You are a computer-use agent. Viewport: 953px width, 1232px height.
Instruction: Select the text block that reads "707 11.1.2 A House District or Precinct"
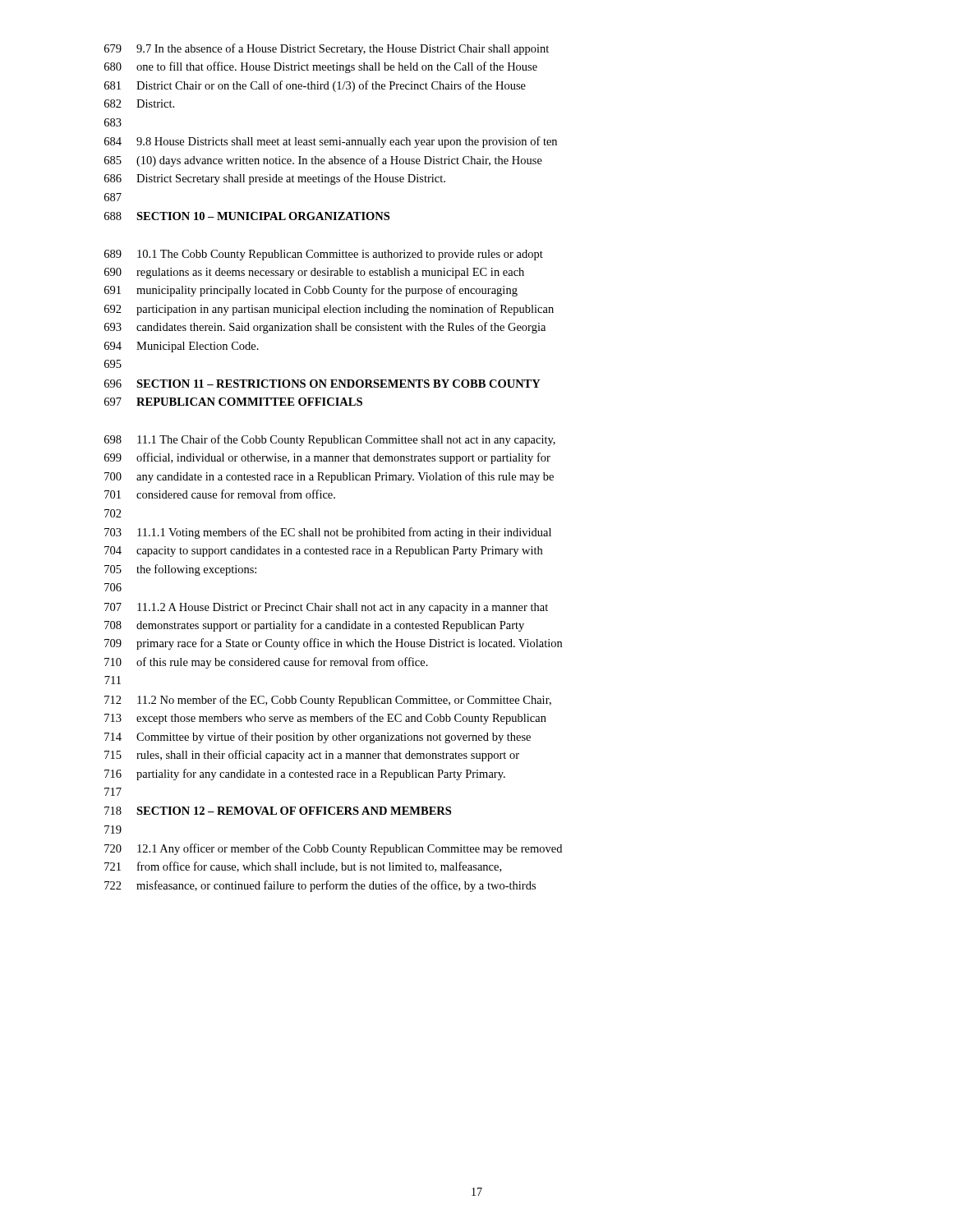[x=485, y=634]
